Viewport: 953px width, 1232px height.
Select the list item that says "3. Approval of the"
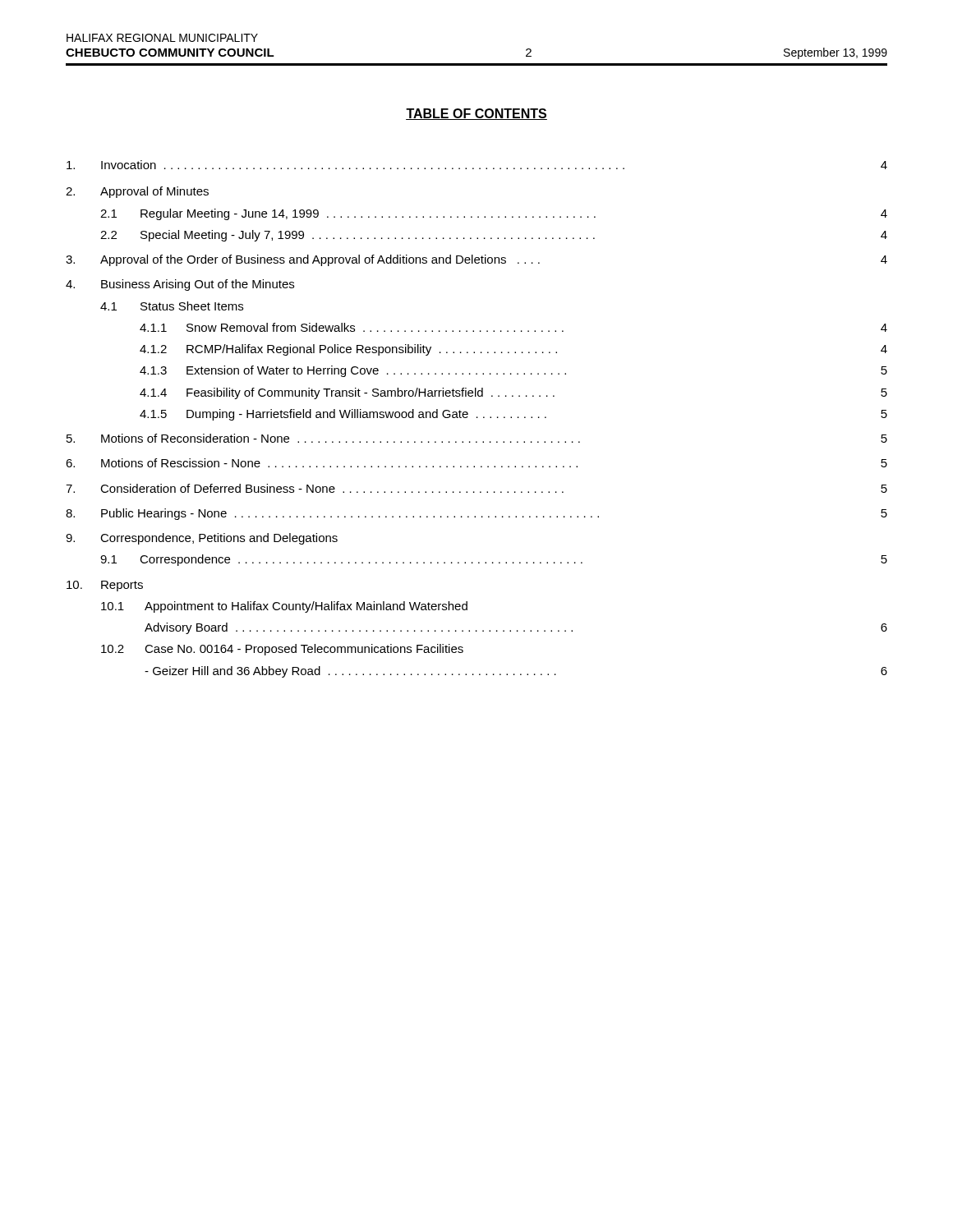(x=476, y=260)
